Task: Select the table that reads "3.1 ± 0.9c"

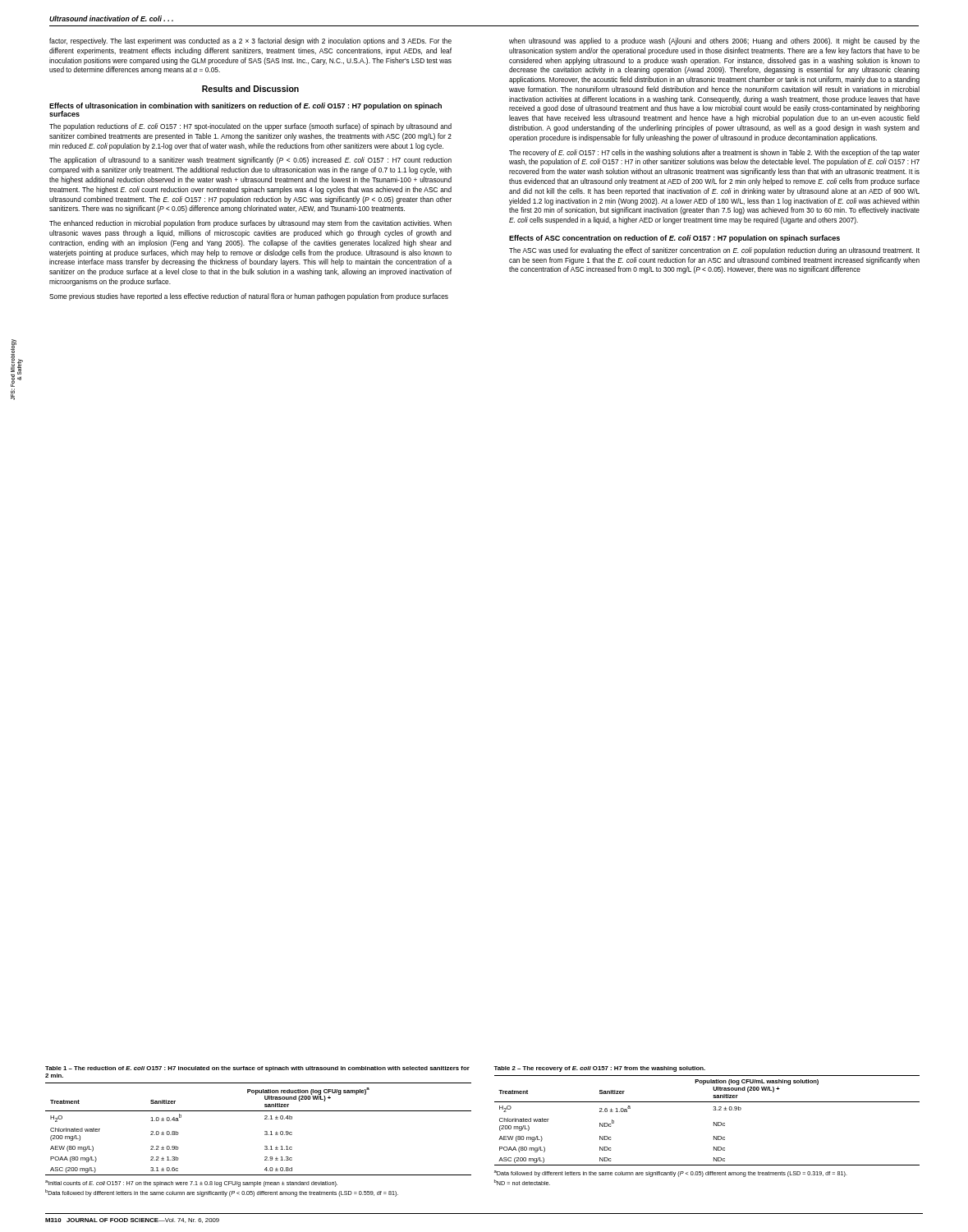Action: 258,1131
